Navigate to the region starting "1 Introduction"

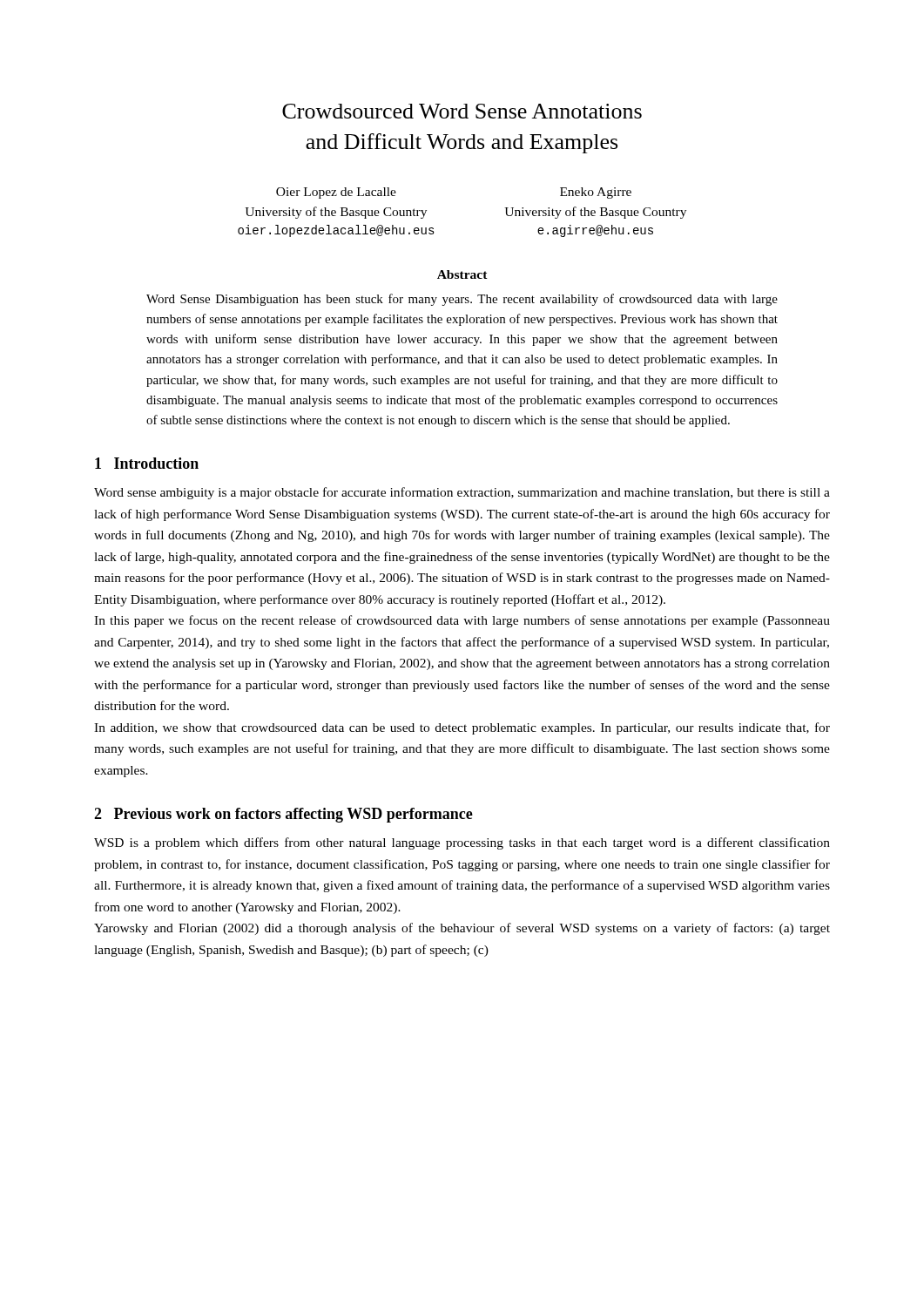click(x=146, y=464)
